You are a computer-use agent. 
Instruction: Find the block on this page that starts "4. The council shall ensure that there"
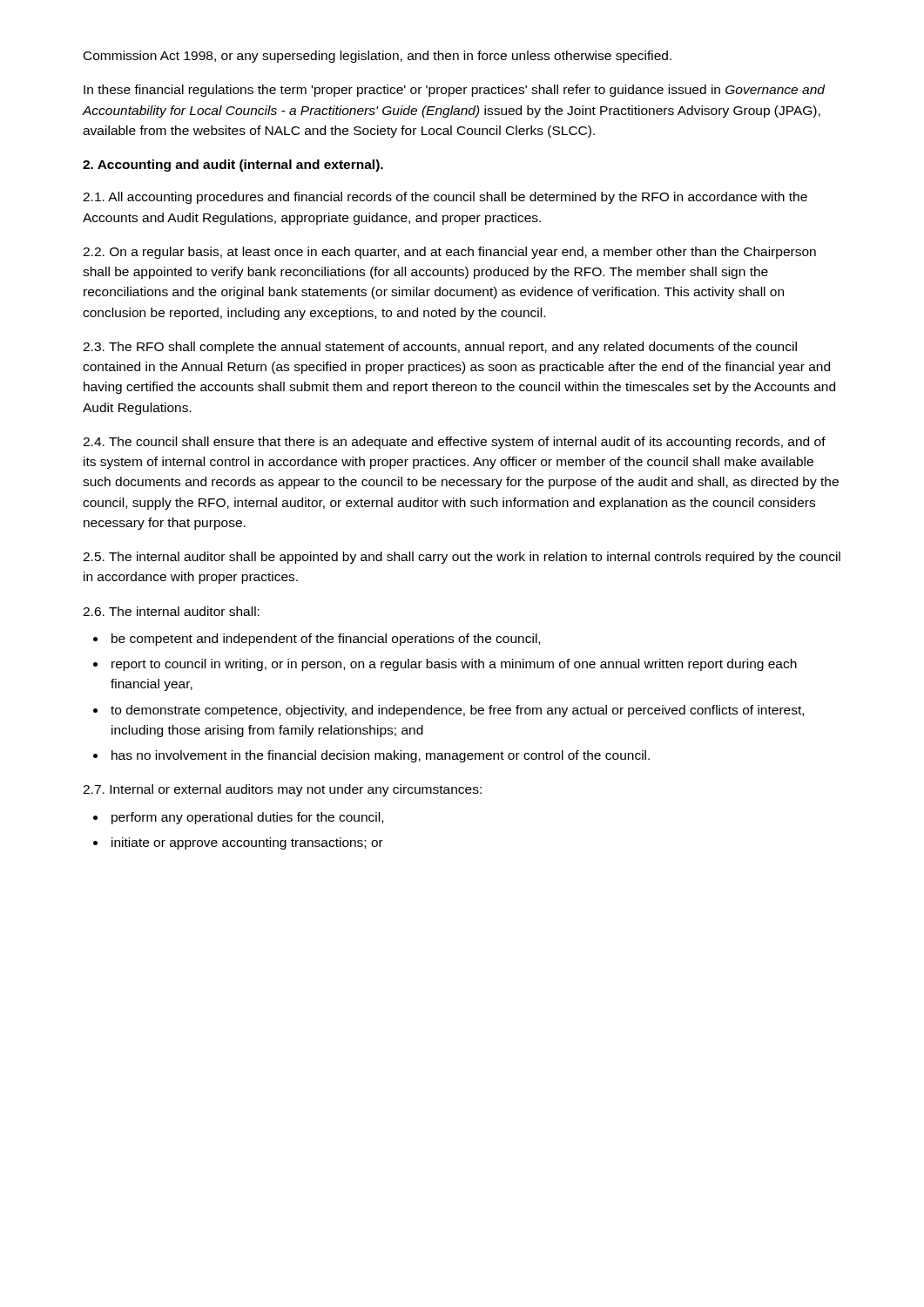[461, 482]
